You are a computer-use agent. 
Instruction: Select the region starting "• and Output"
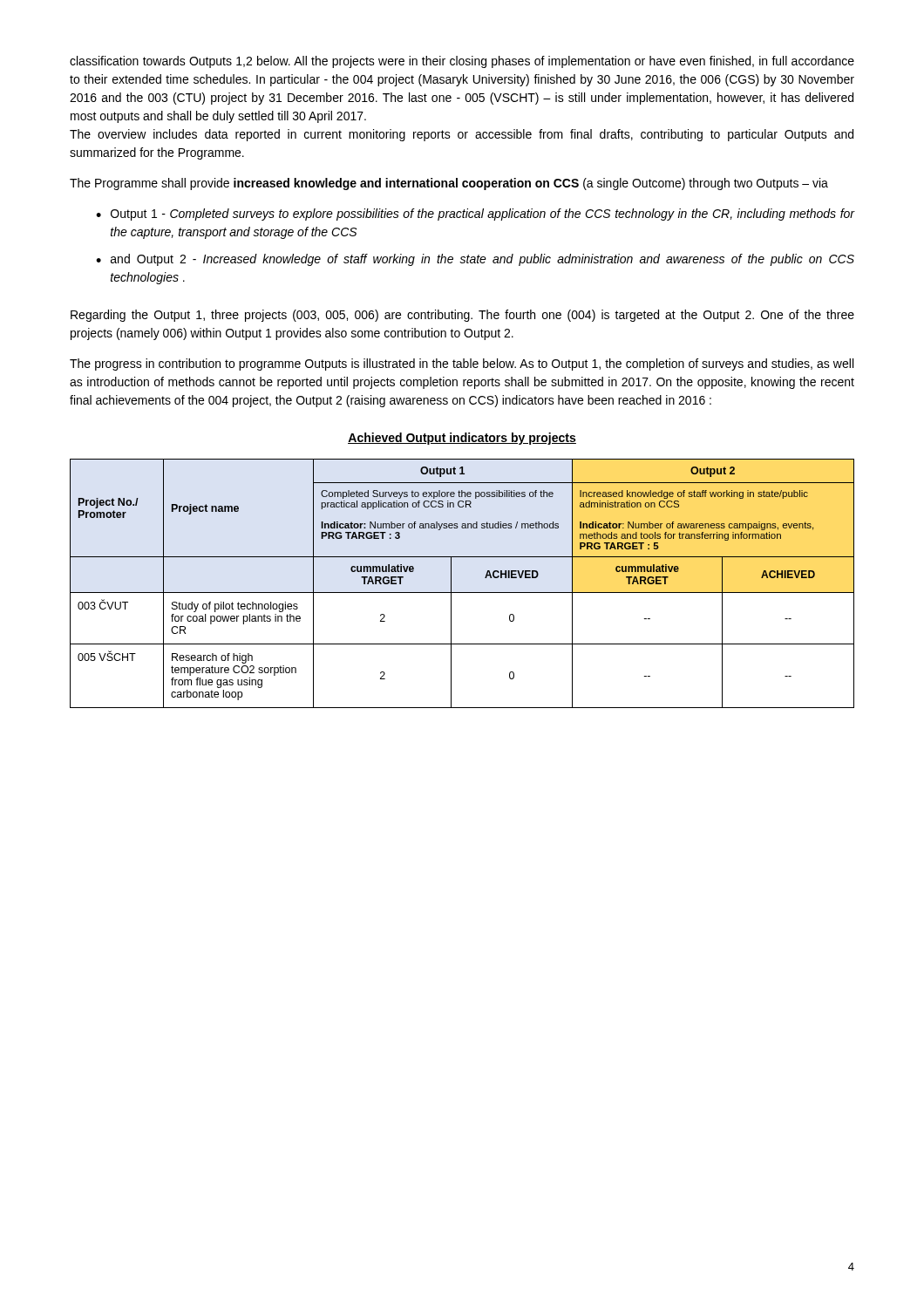[475, 269]
